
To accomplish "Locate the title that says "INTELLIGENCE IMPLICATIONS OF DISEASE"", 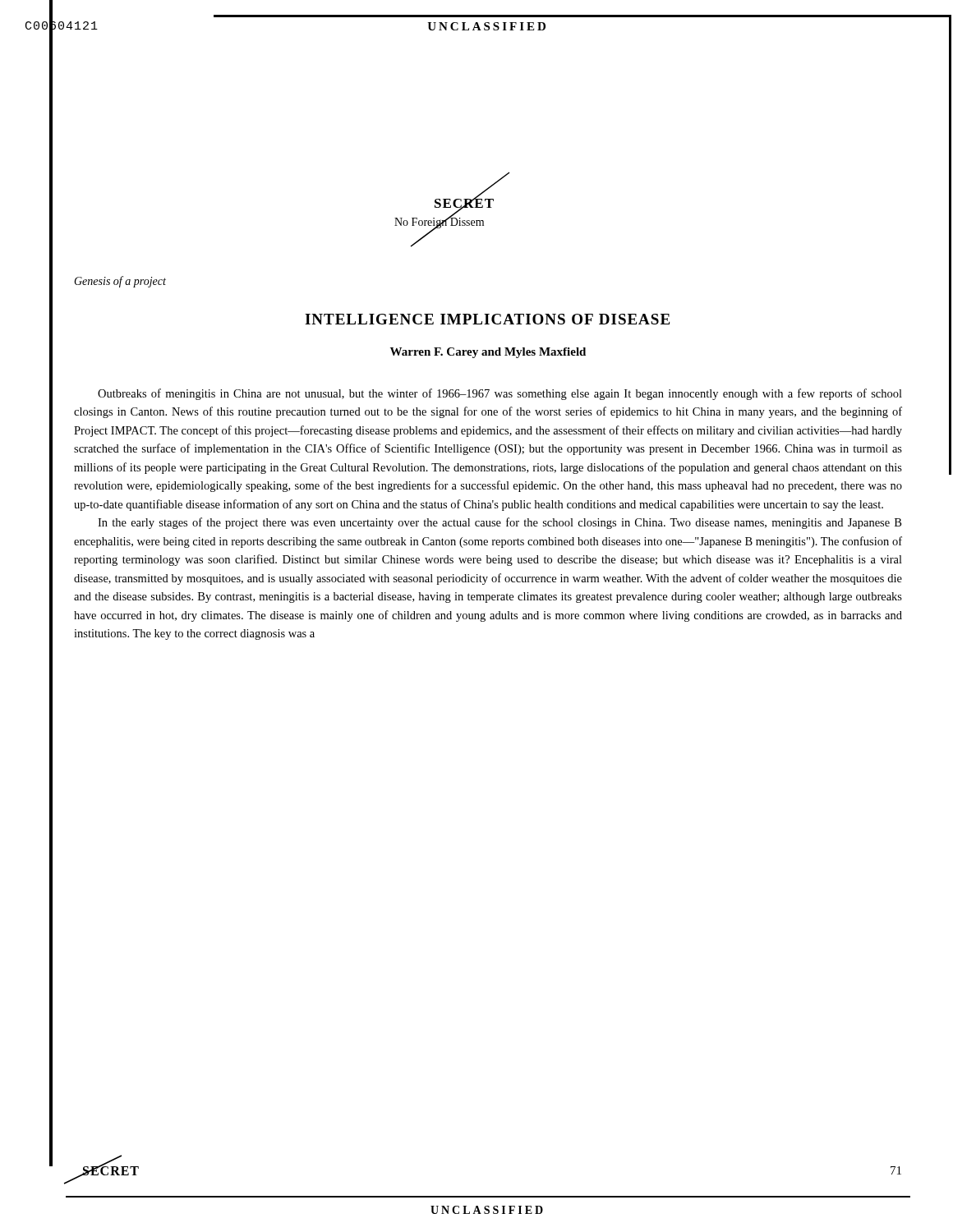I will [488, 319].
